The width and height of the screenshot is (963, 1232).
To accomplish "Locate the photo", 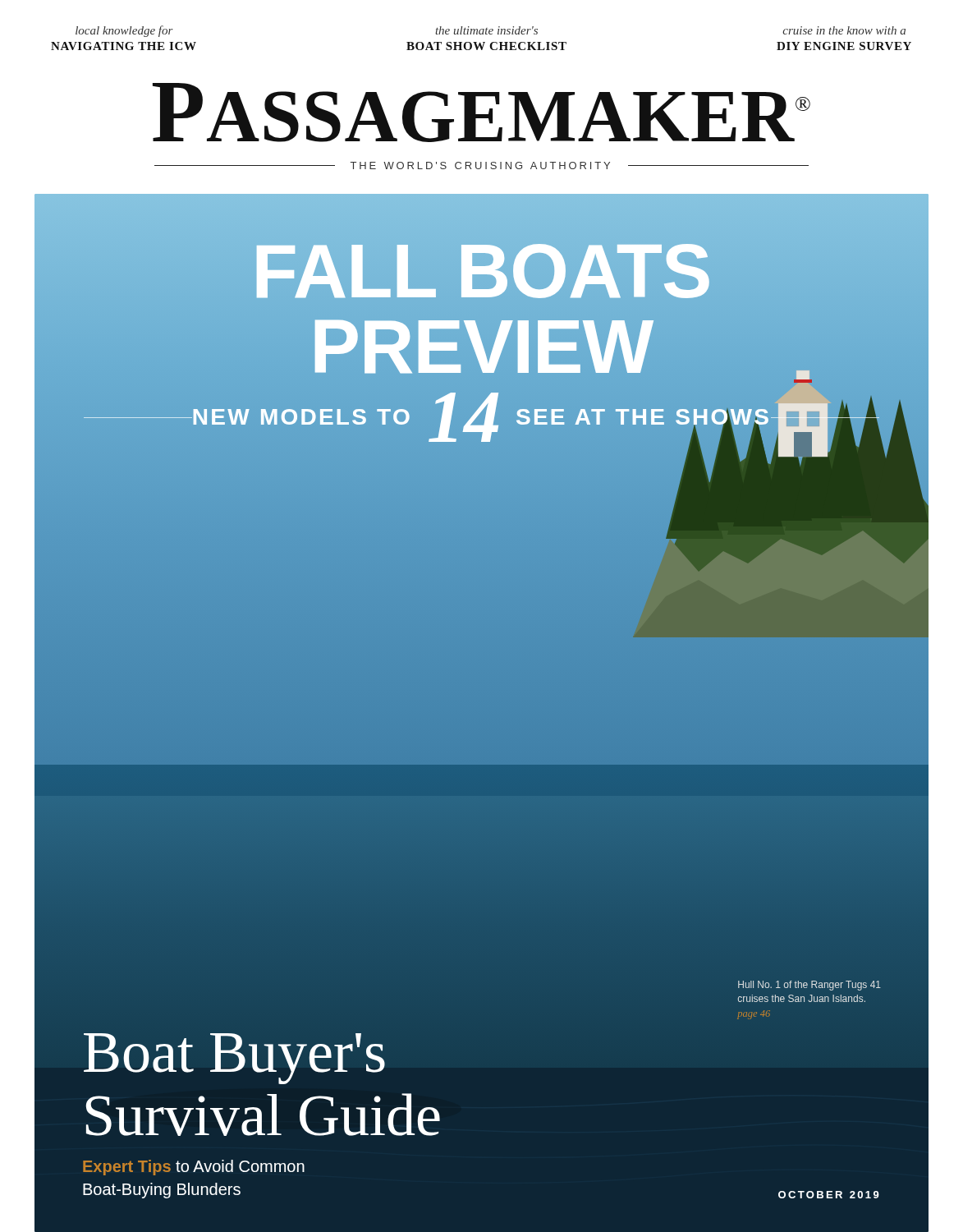I will [482, 713].
